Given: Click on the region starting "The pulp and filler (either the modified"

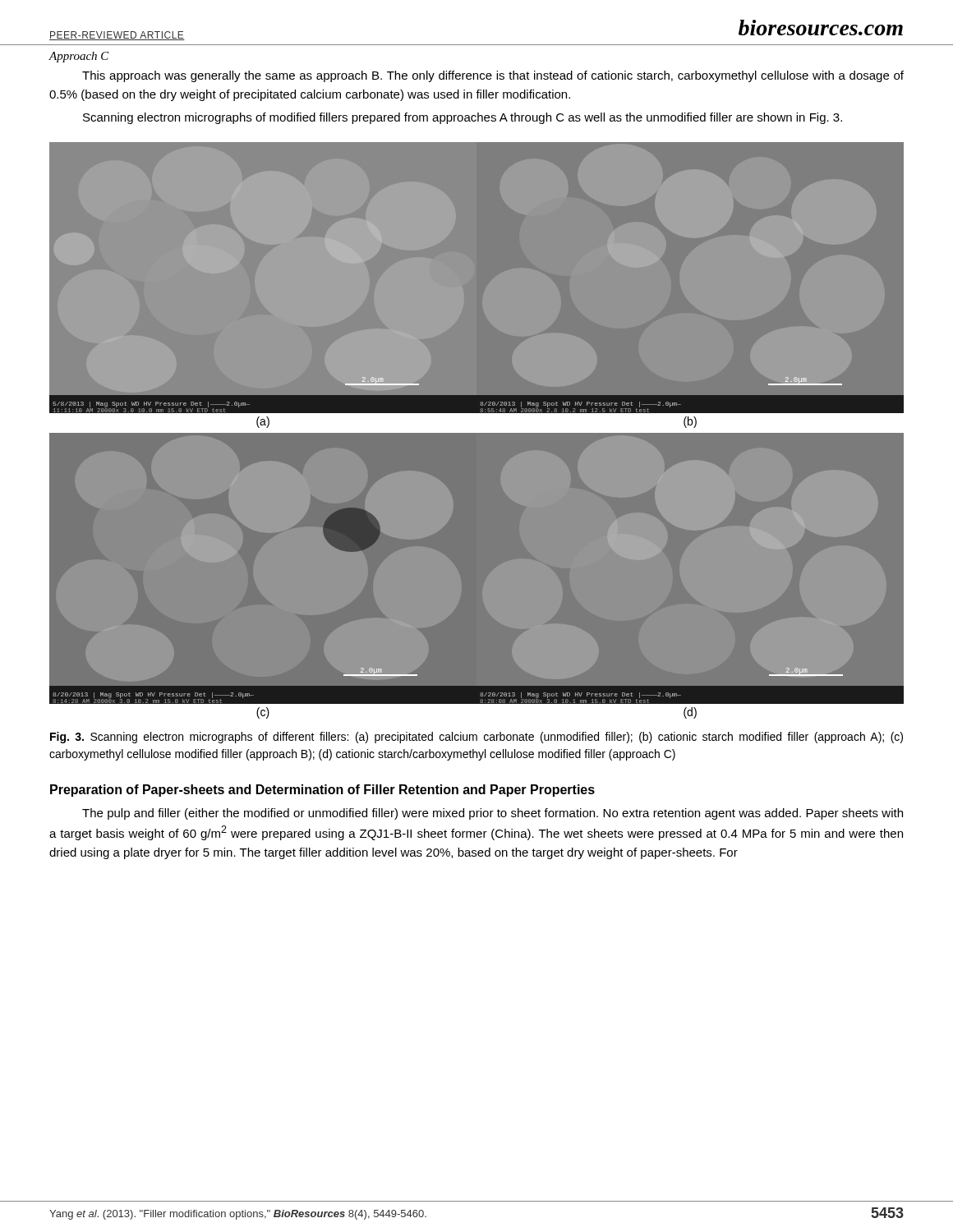Looking at the screenshot, I should click(476, 832).
